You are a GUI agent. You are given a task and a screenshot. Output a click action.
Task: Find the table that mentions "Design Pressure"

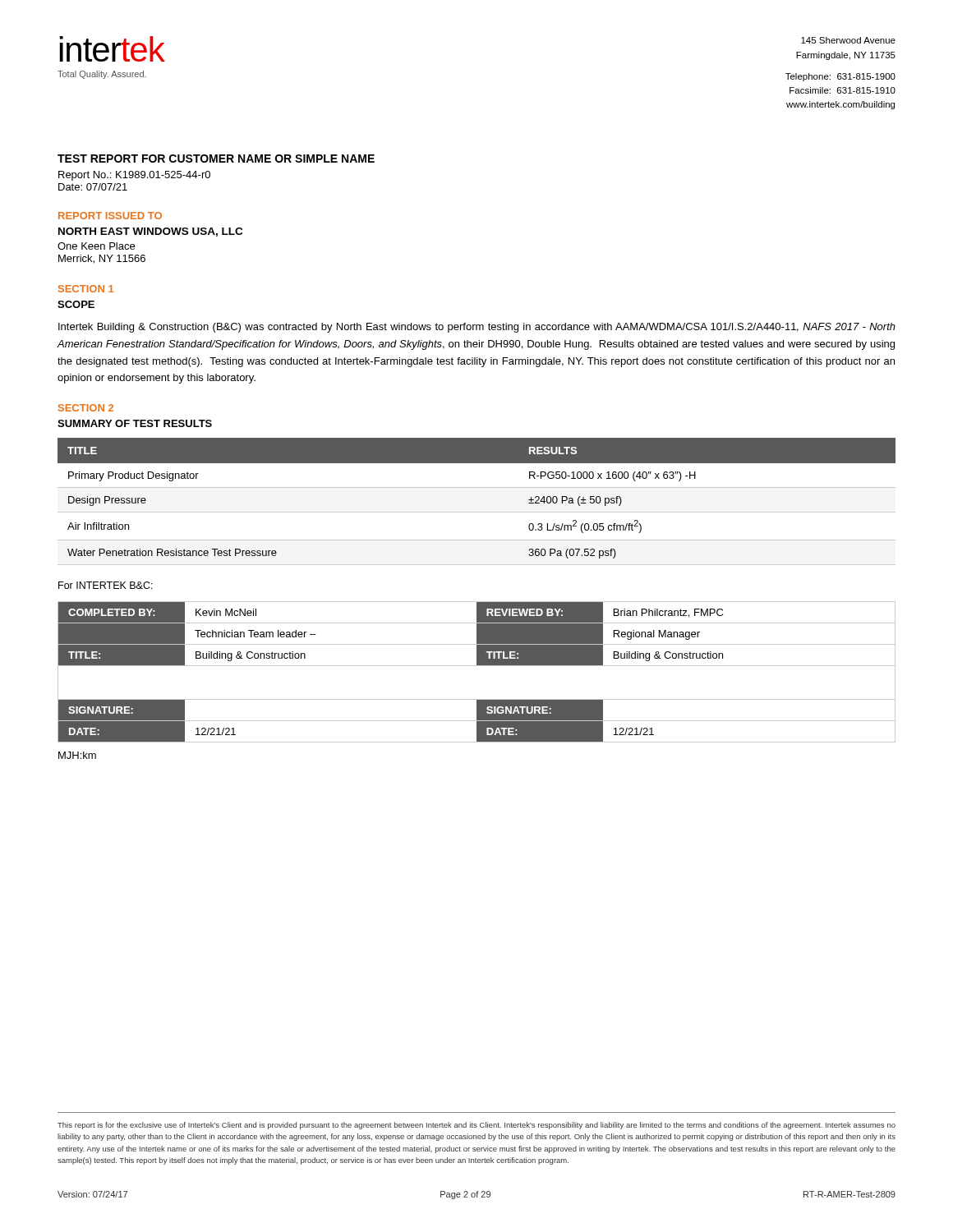[x=476, y=501]
